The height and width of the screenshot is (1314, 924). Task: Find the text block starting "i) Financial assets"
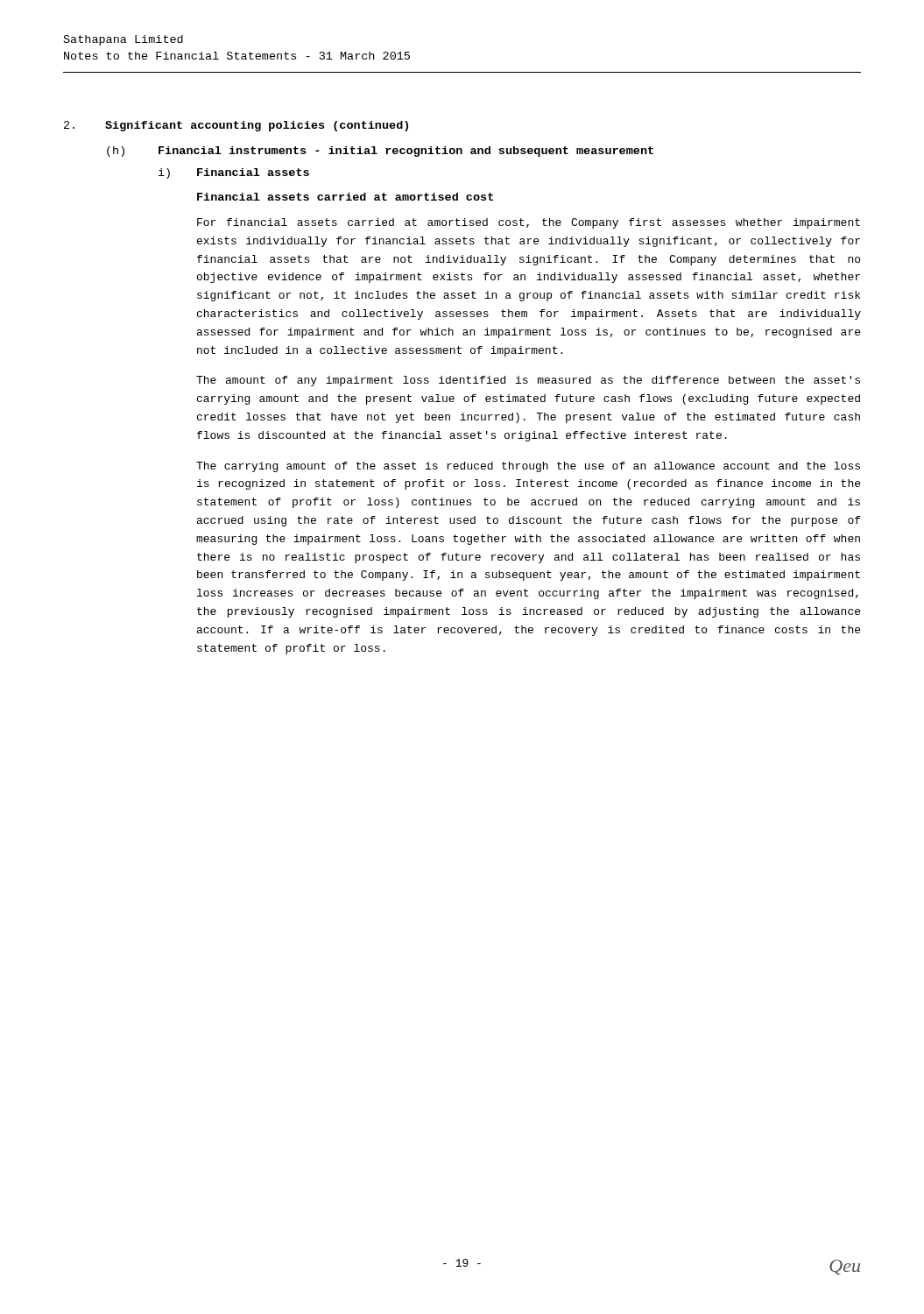point(234,173)
